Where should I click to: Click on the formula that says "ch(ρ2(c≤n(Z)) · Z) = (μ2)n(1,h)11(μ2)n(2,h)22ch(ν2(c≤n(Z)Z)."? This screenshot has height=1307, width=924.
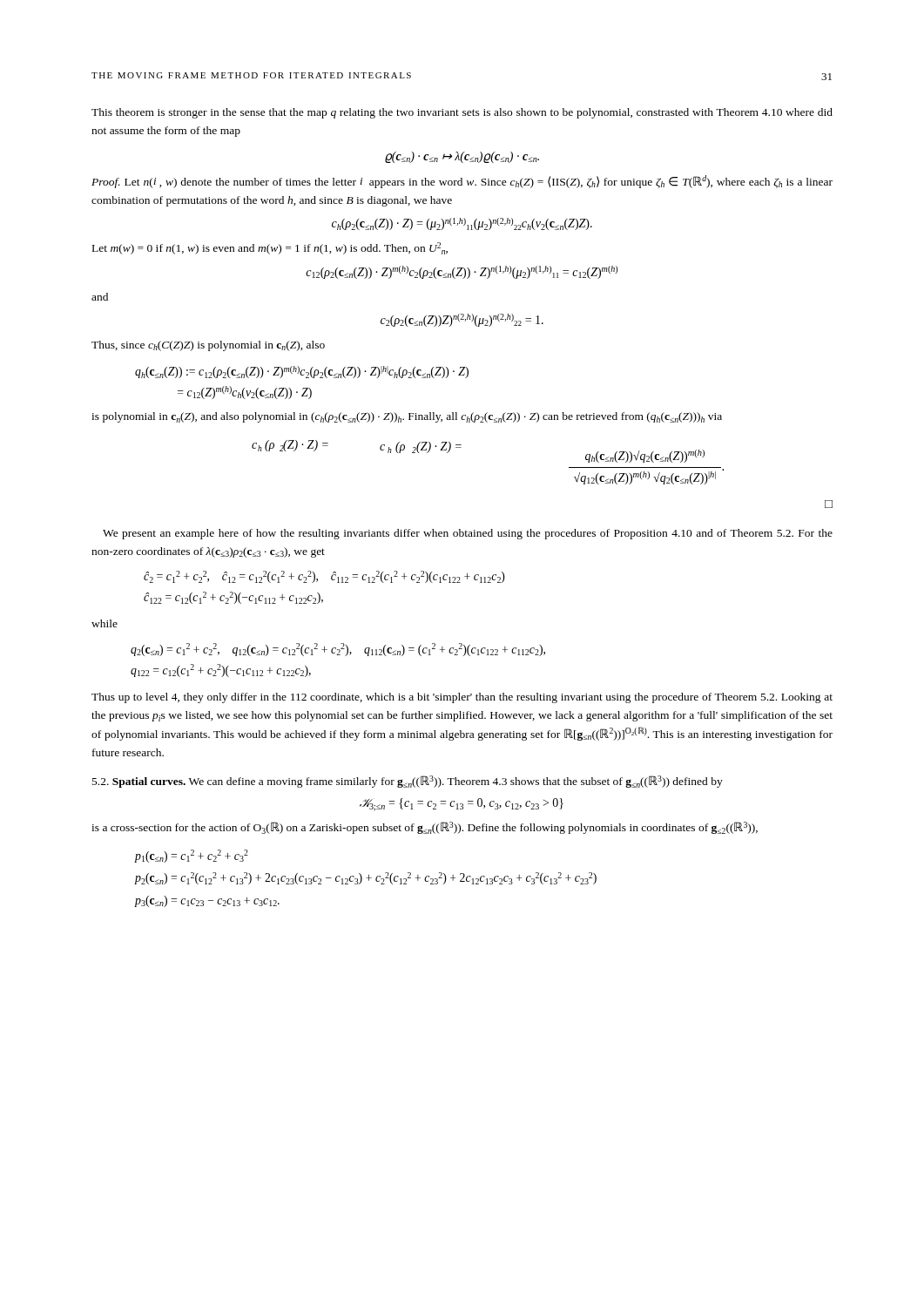pos(462,224)
